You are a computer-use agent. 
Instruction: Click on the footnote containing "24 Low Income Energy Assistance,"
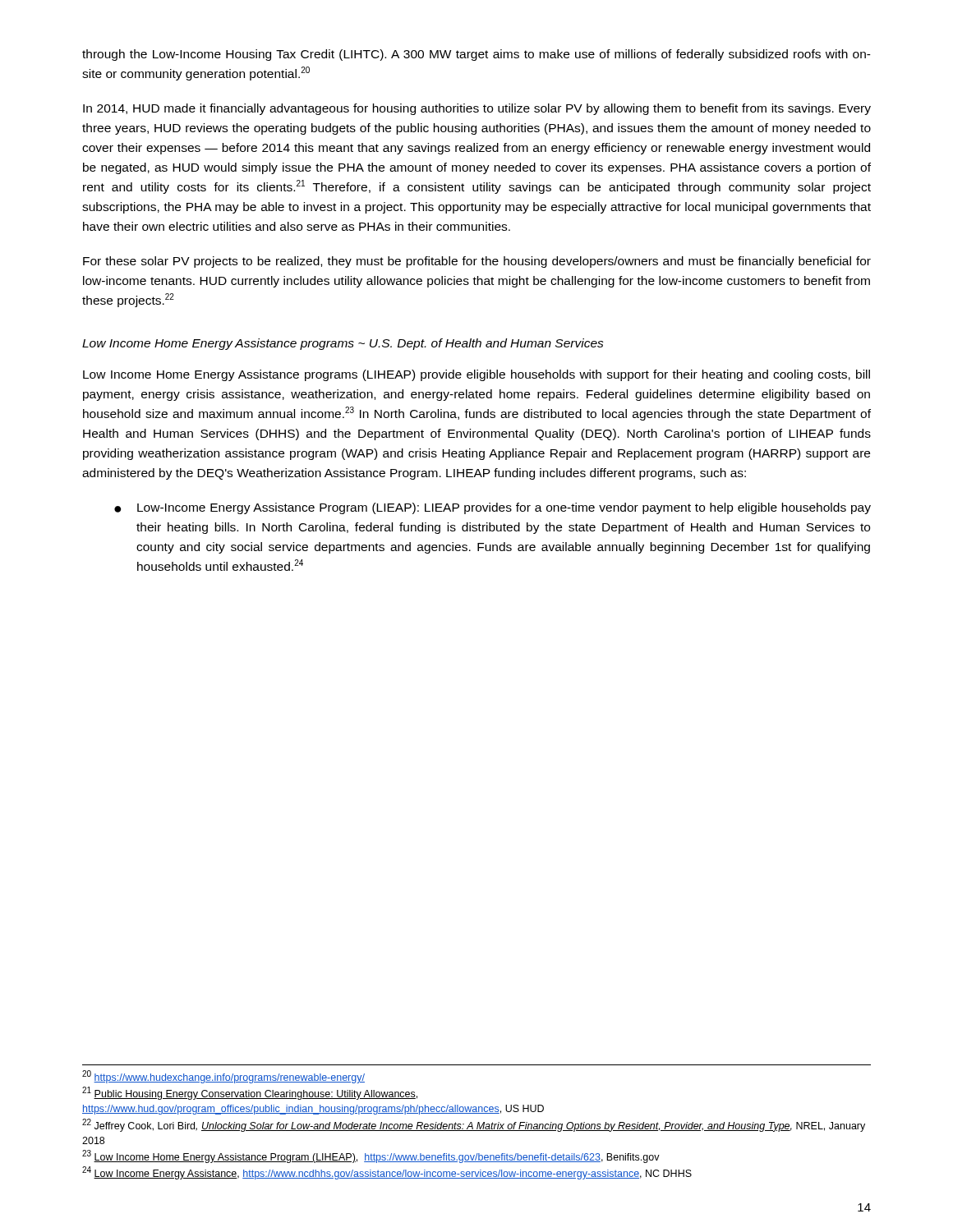pyautogui.click(x=387, y=1173)
